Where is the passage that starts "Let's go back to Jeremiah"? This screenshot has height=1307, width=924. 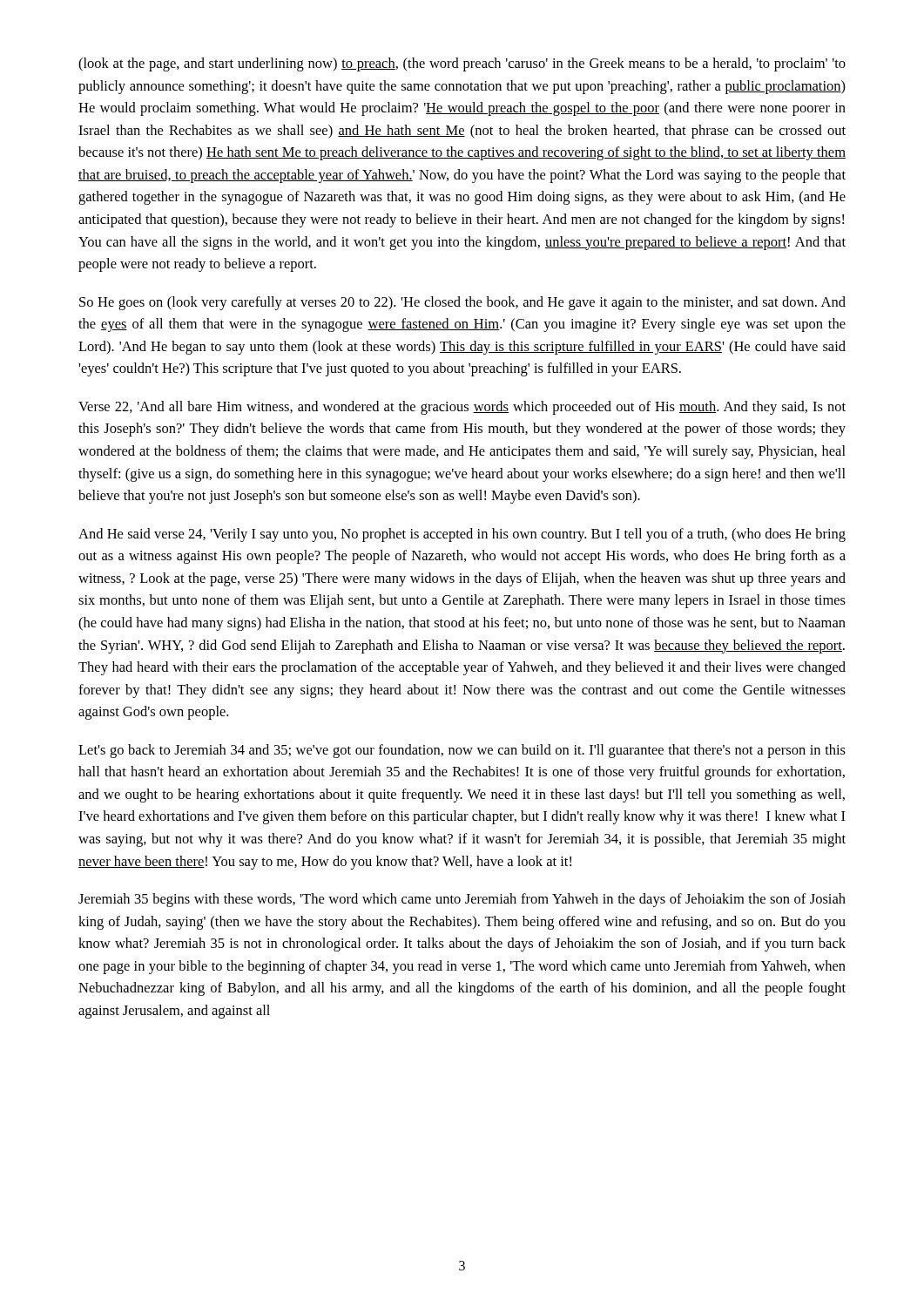pyautogui.click(x=462, y=805)
